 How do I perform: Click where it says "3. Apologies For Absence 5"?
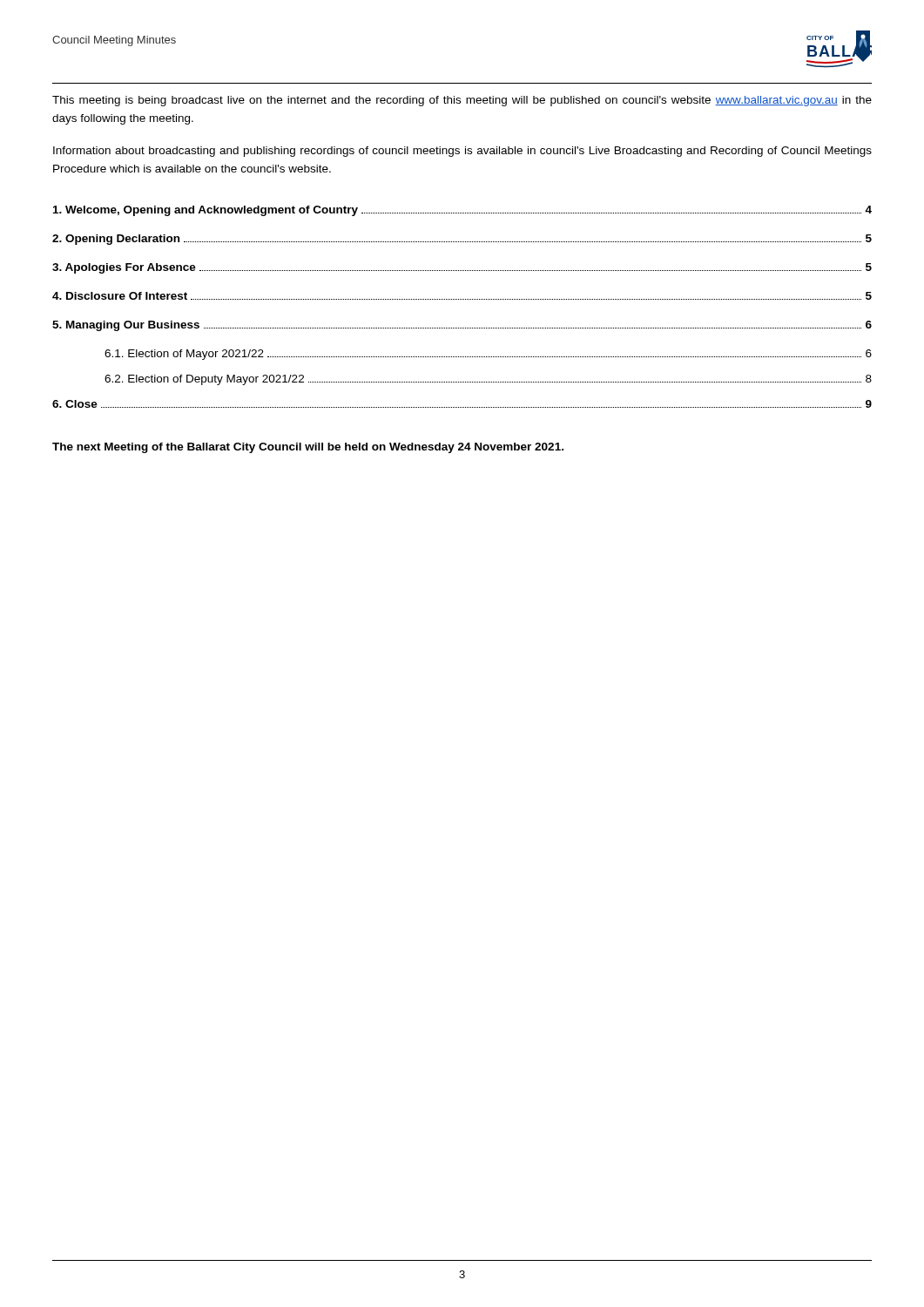[462, 267]
